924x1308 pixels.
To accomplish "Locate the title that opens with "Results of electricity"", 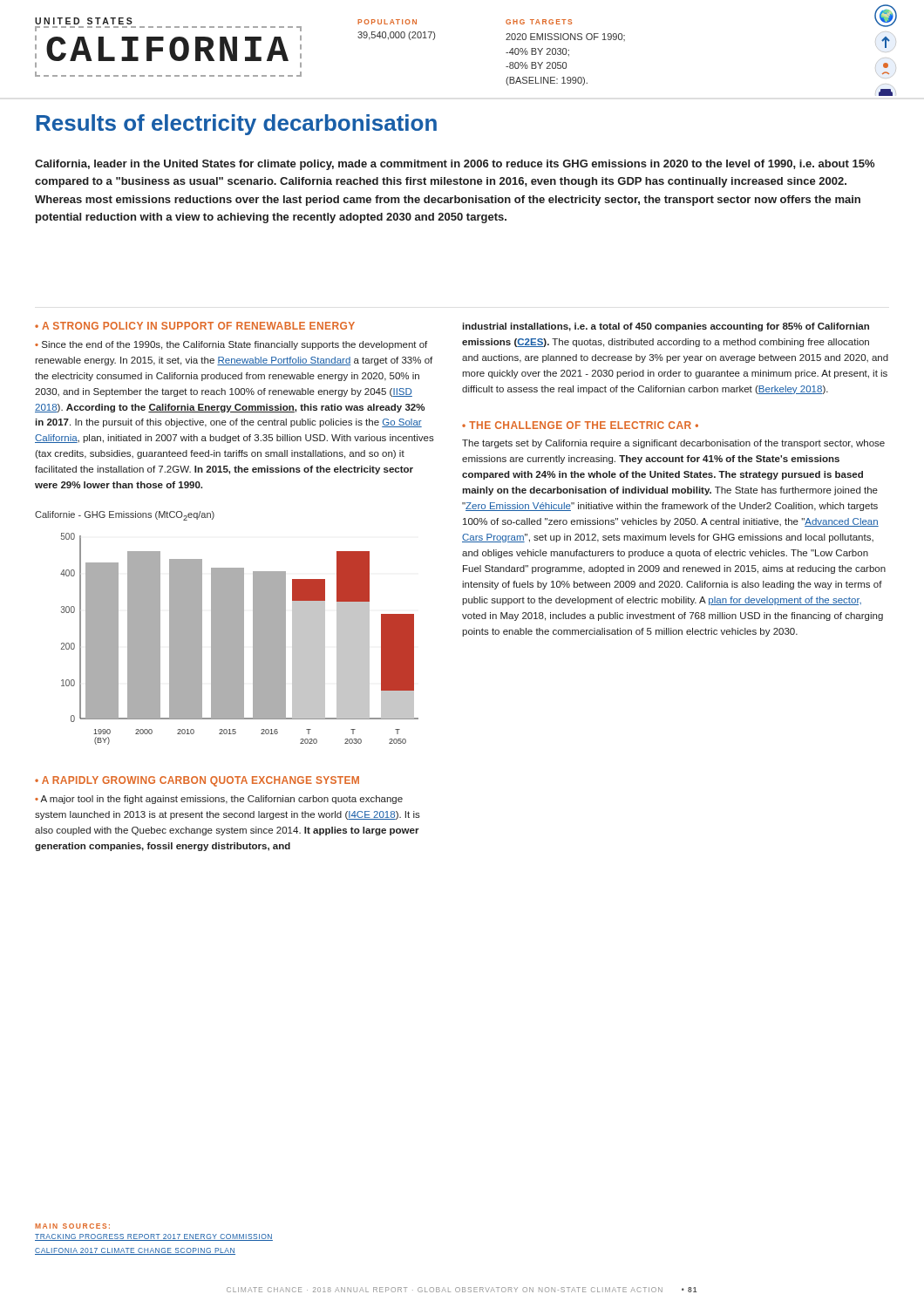I will tap(445, 123).
